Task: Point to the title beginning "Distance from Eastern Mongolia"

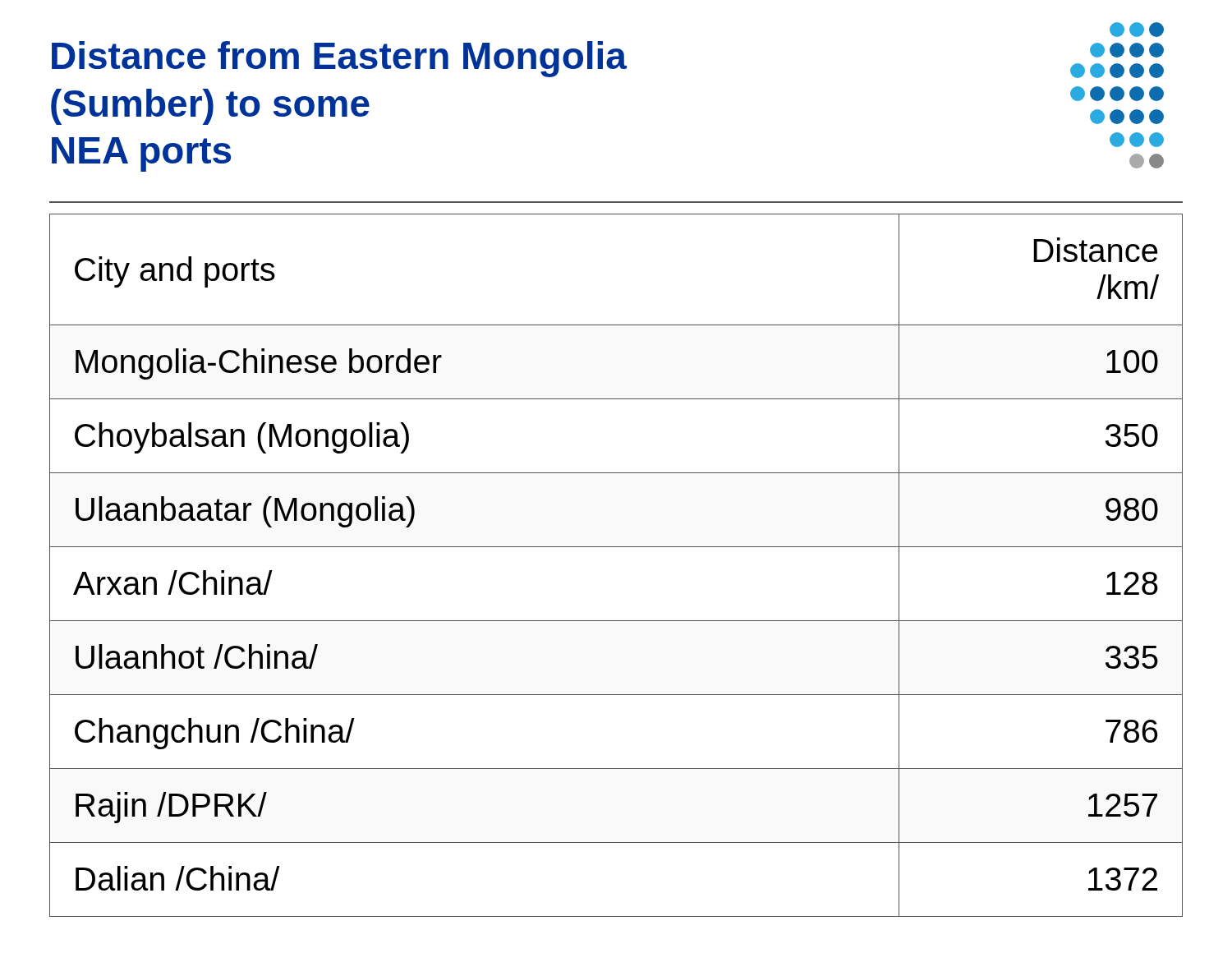Action: (338, 103)
